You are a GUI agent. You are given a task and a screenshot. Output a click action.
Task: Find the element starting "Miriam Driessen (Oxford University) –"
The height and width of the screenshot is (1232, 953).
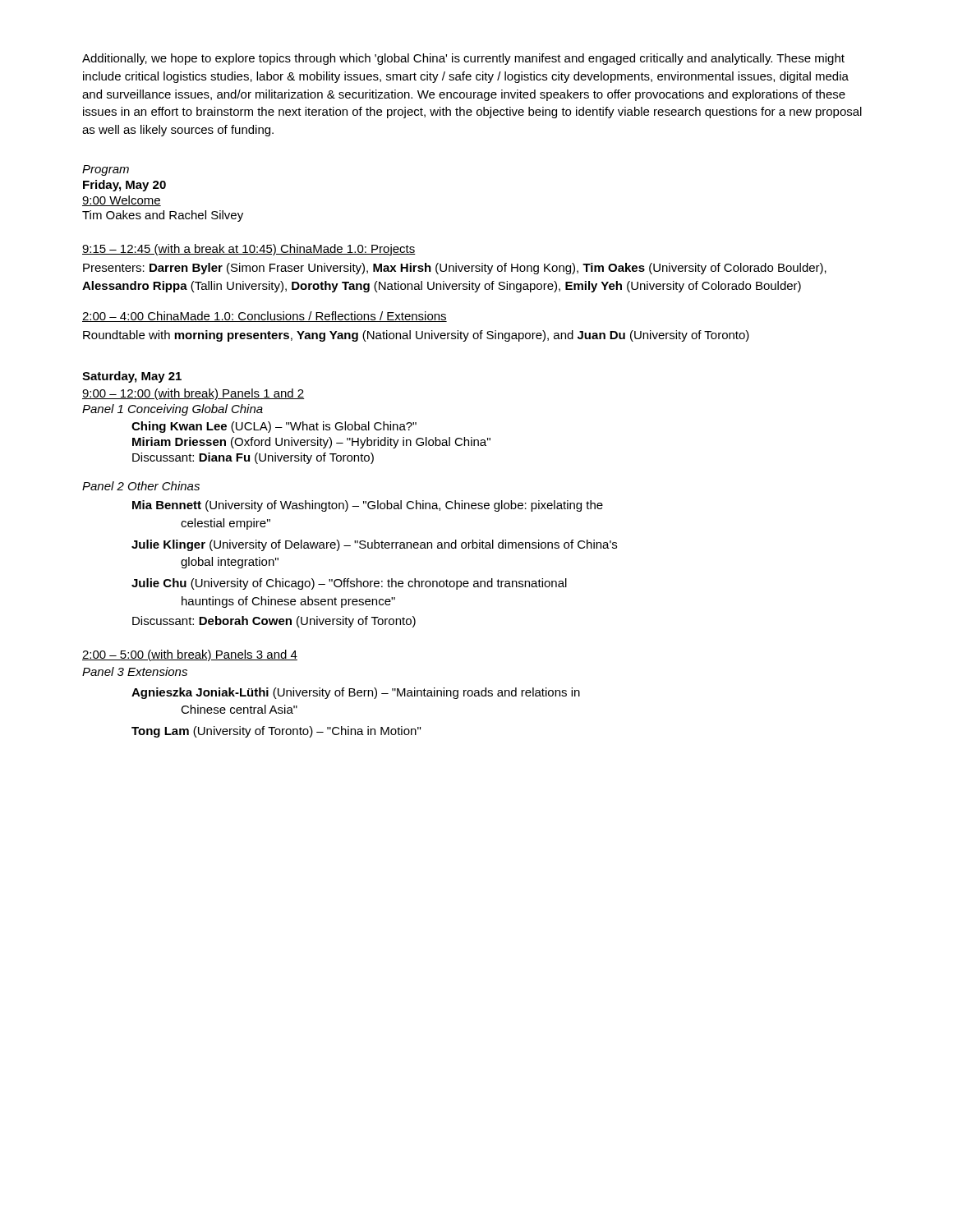(311, 441)
